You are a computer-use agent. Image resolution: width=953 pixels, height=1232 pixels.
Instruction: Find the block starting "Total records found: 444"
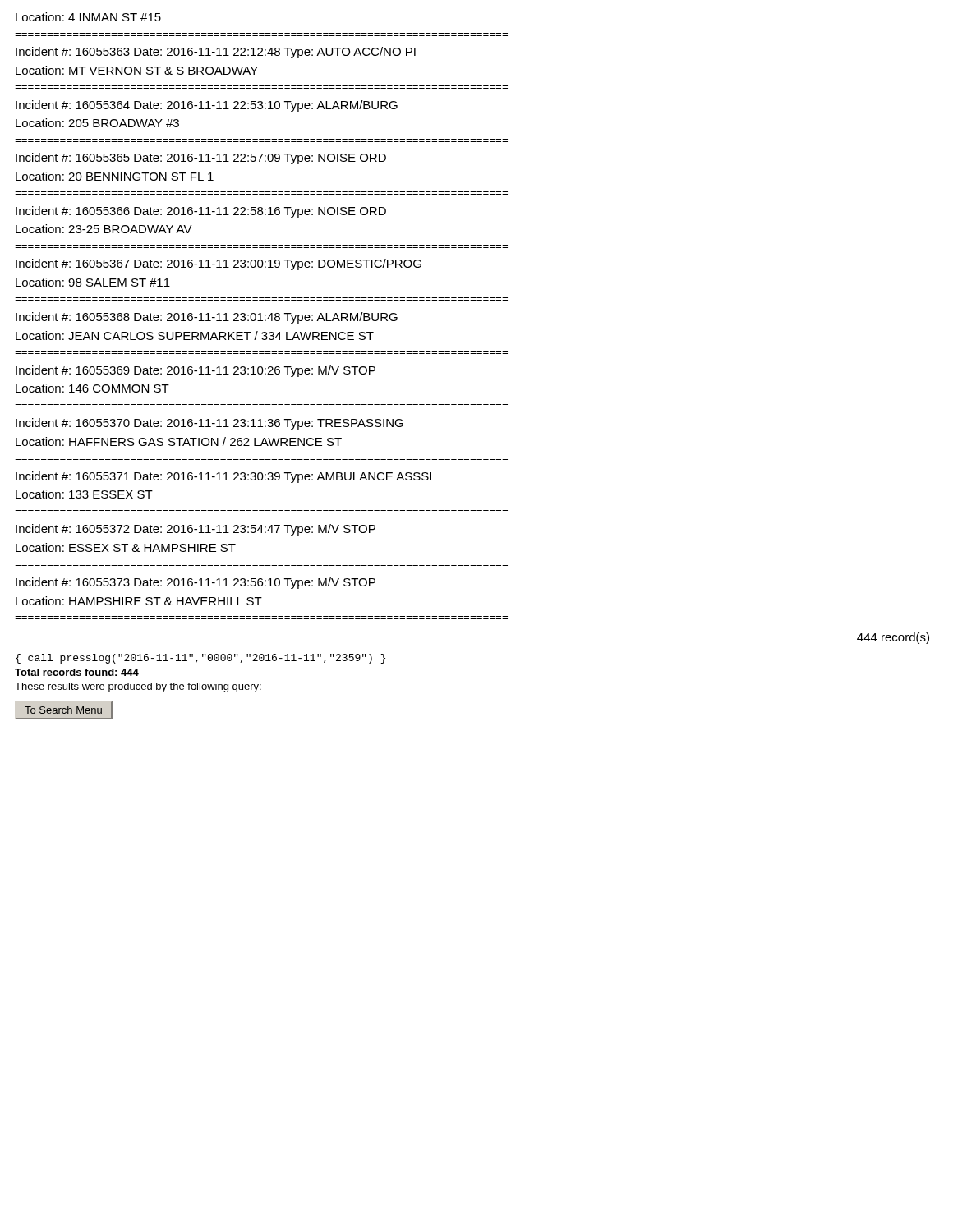click(77, 672)
